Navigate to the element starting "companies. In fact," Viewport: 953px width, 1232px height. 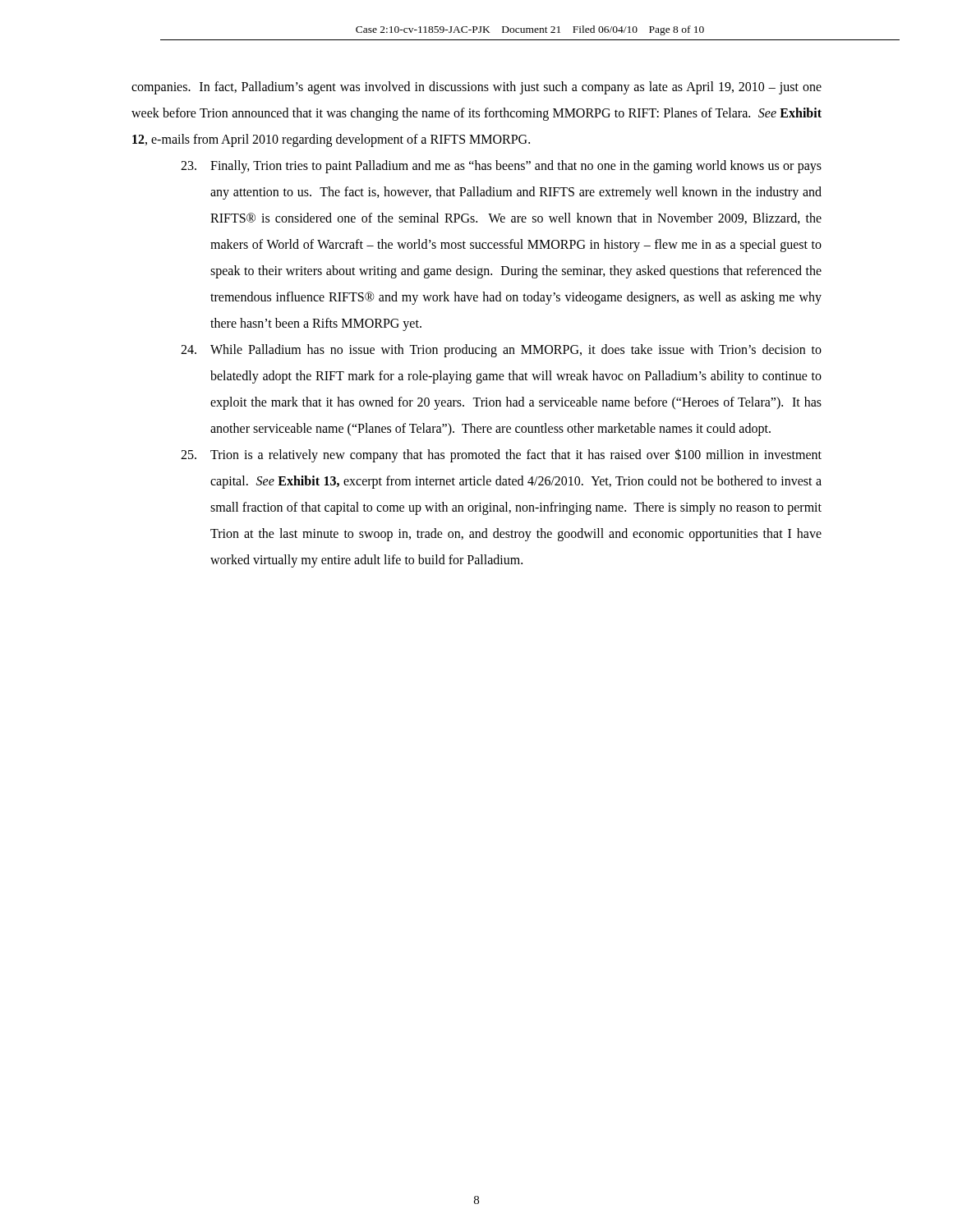[x=476, y=113]
